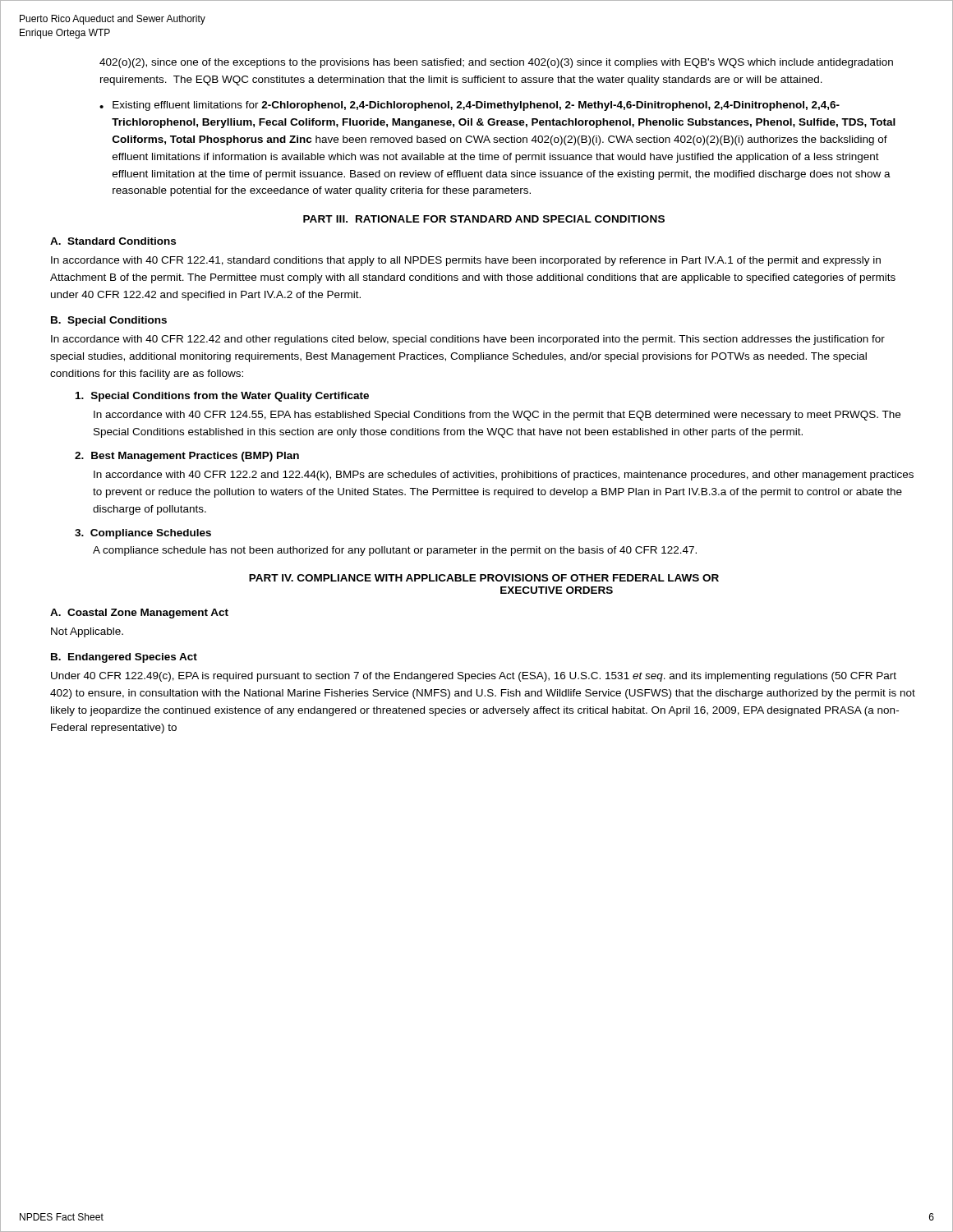The height and width of the screenshot is (1232, 953).
Task: Select the block starting "402(o)(2), since one of the exceptions"
Action: [497, 71]
